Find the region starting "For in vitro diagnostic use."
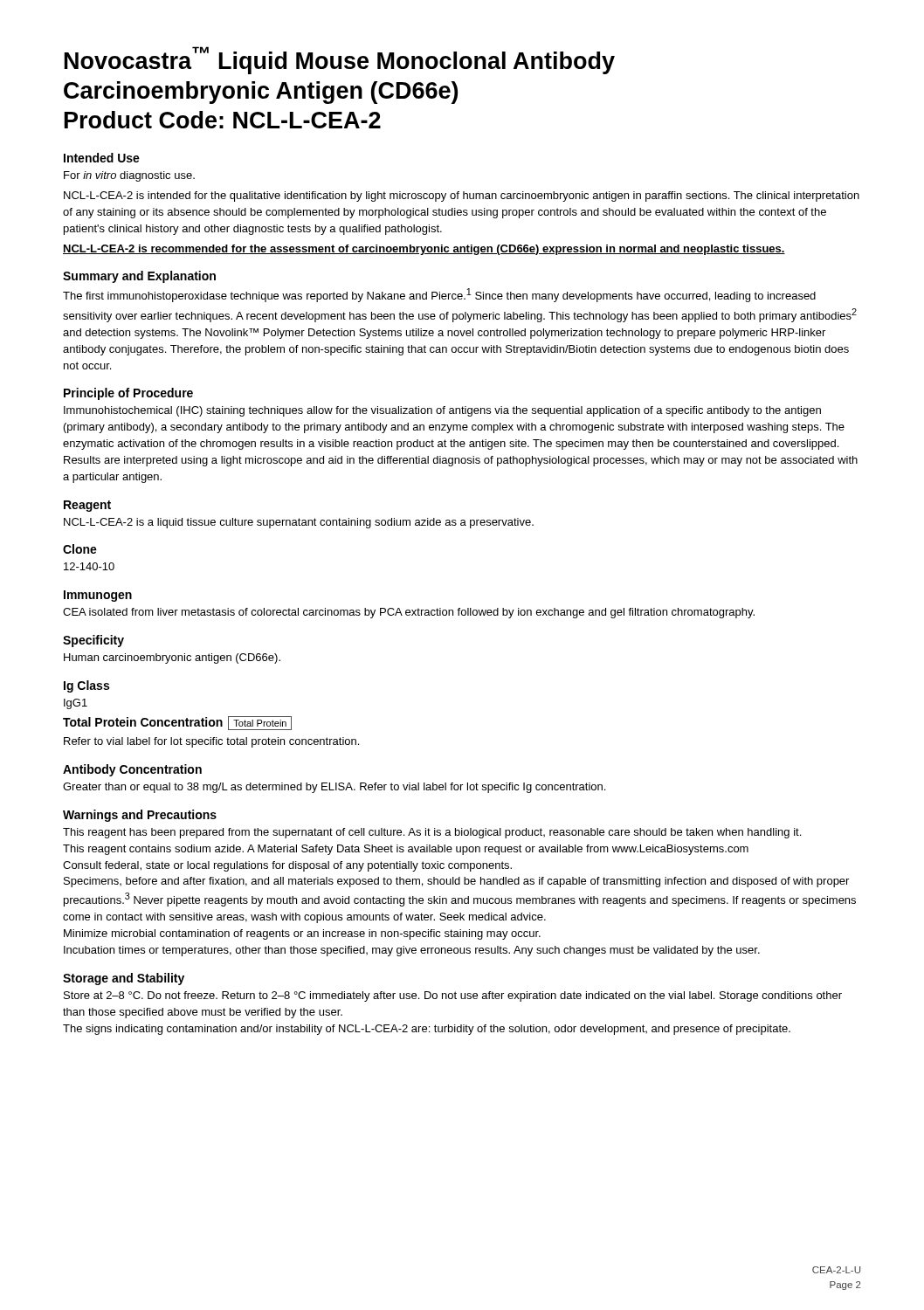924x1310 pixels. [x=129, y=175]
